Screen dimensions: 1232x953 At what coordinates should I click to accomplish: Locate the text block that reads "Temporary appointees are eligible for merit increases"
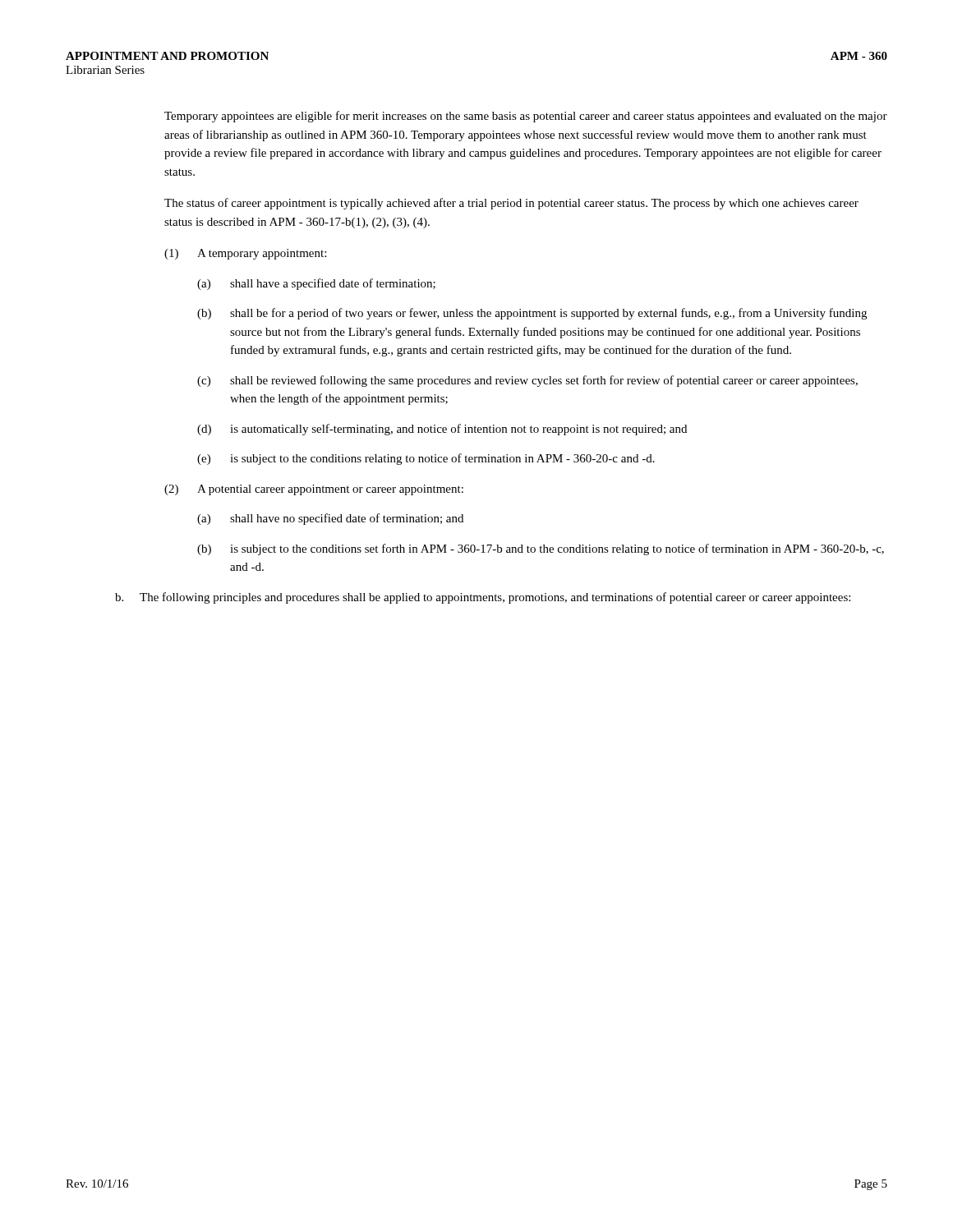[x=526, y=144]
